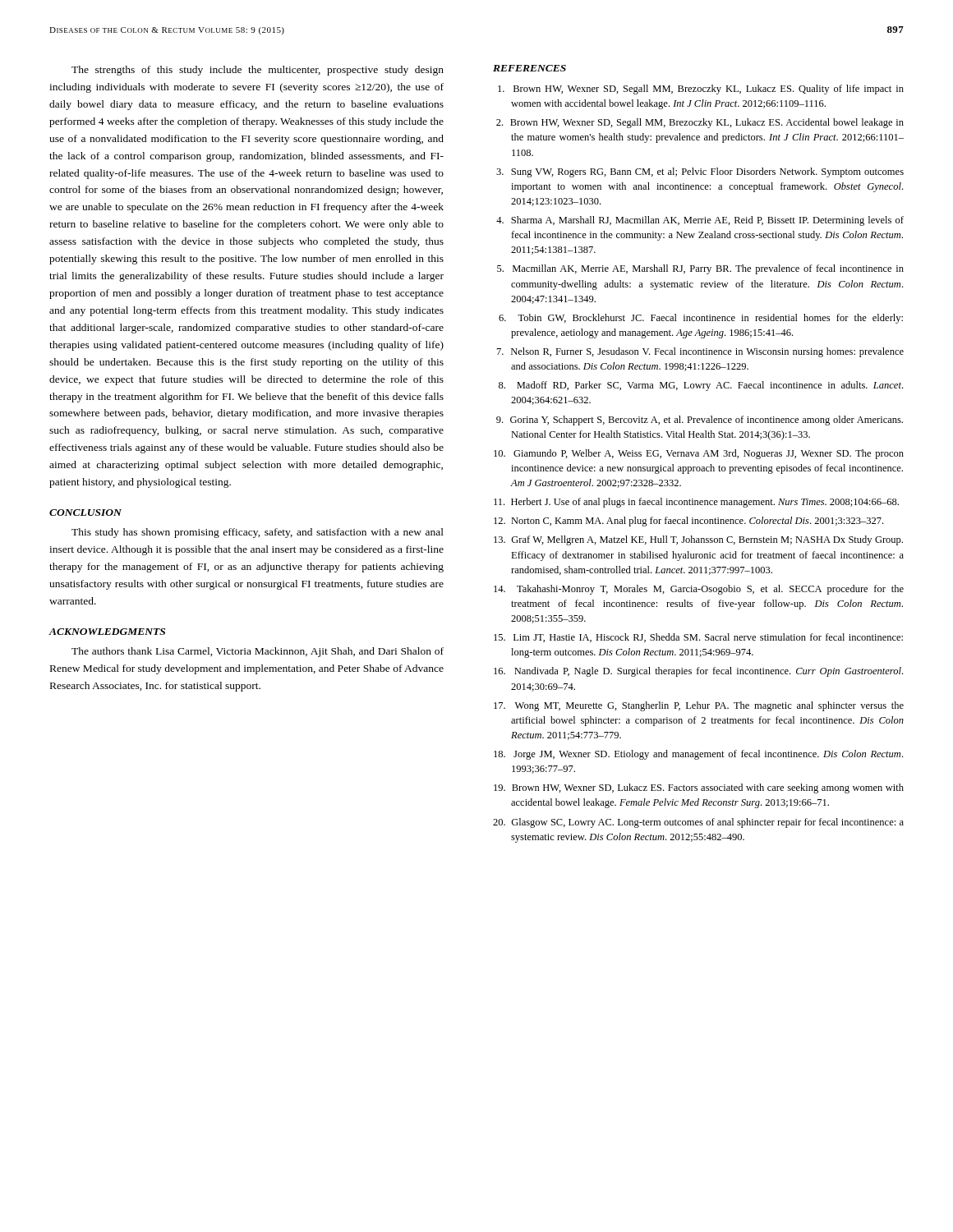Point to the block starting "7. Nelson R,"
Viewport: 953px width, 1232px height.
698,359
